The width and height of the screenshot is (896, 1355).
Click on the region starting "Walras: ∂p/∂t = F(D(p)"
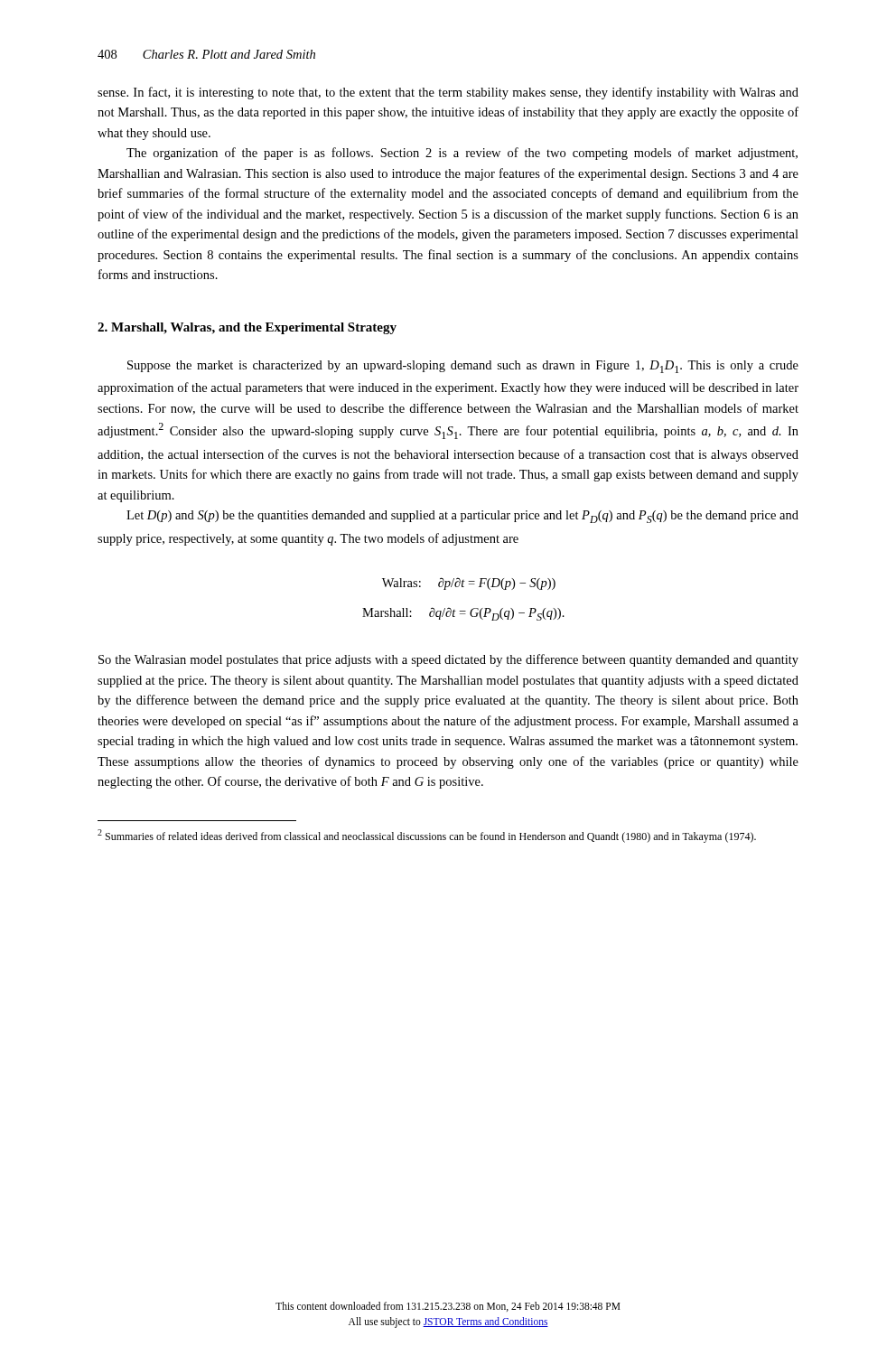pyautogui.click(x=448, y=599)
